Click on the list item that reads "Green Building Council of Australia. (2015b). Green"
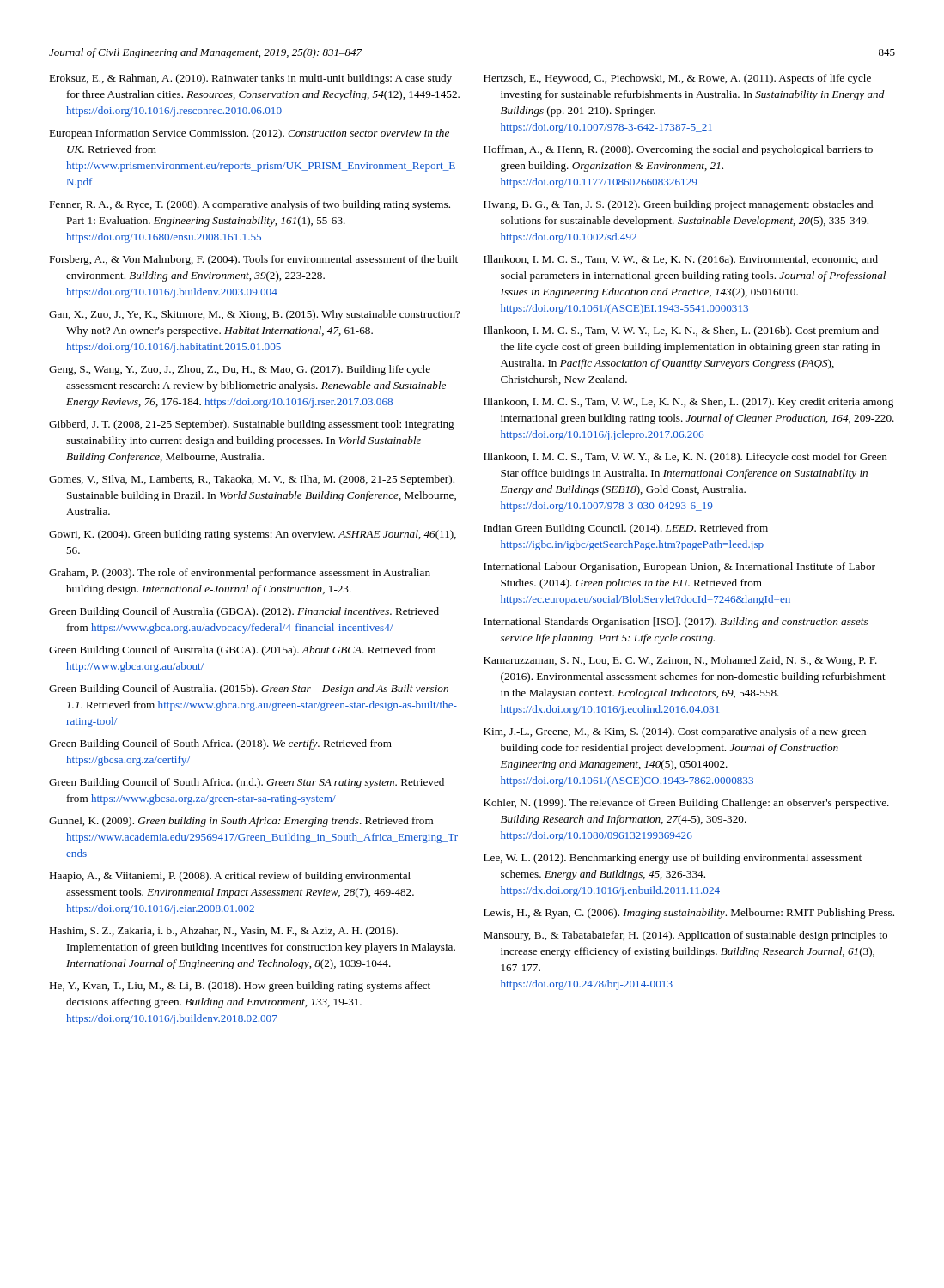 point(253,704)
